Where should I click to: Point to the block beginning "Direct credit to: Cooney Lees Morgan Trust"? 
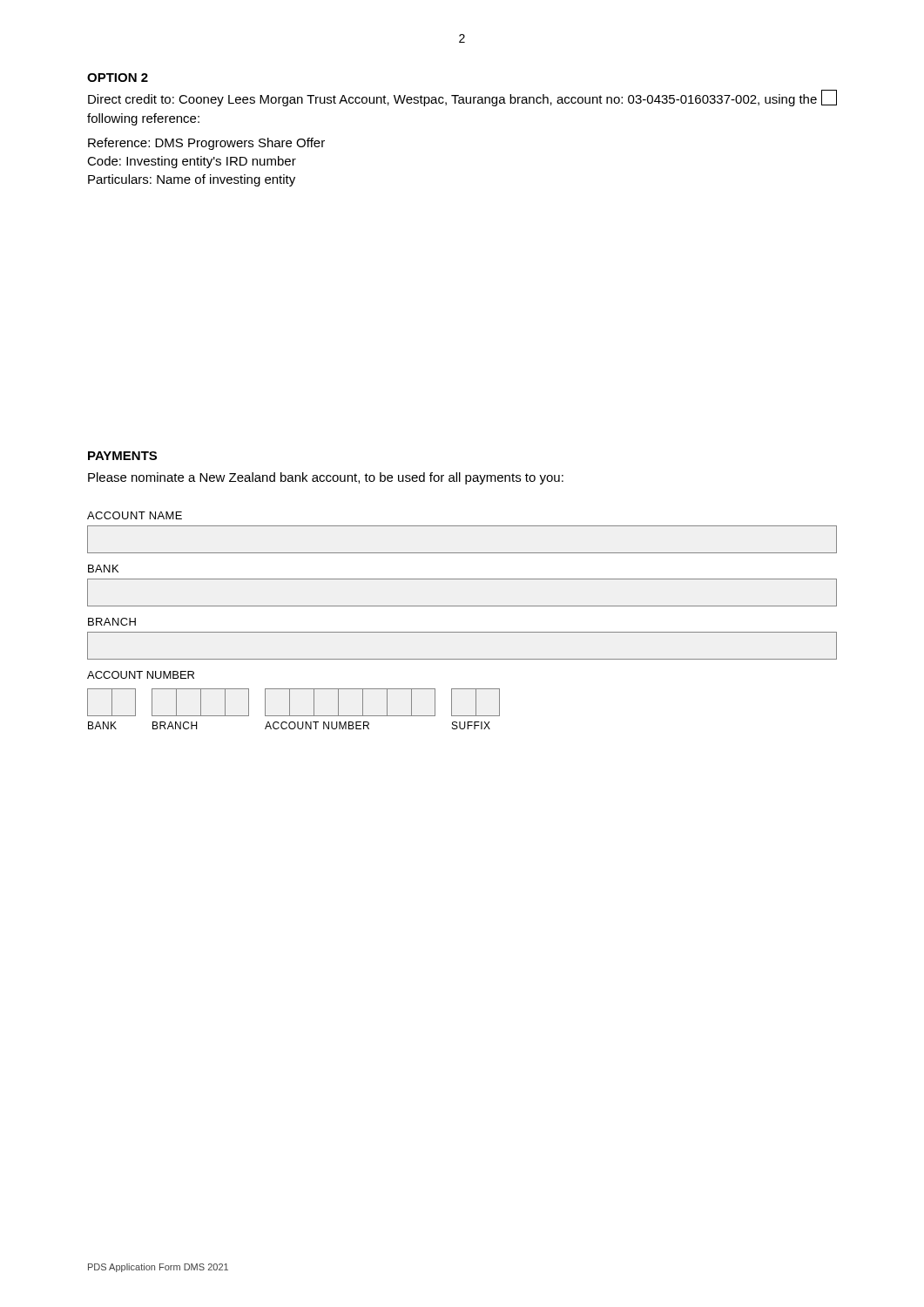tap(462, 108)
